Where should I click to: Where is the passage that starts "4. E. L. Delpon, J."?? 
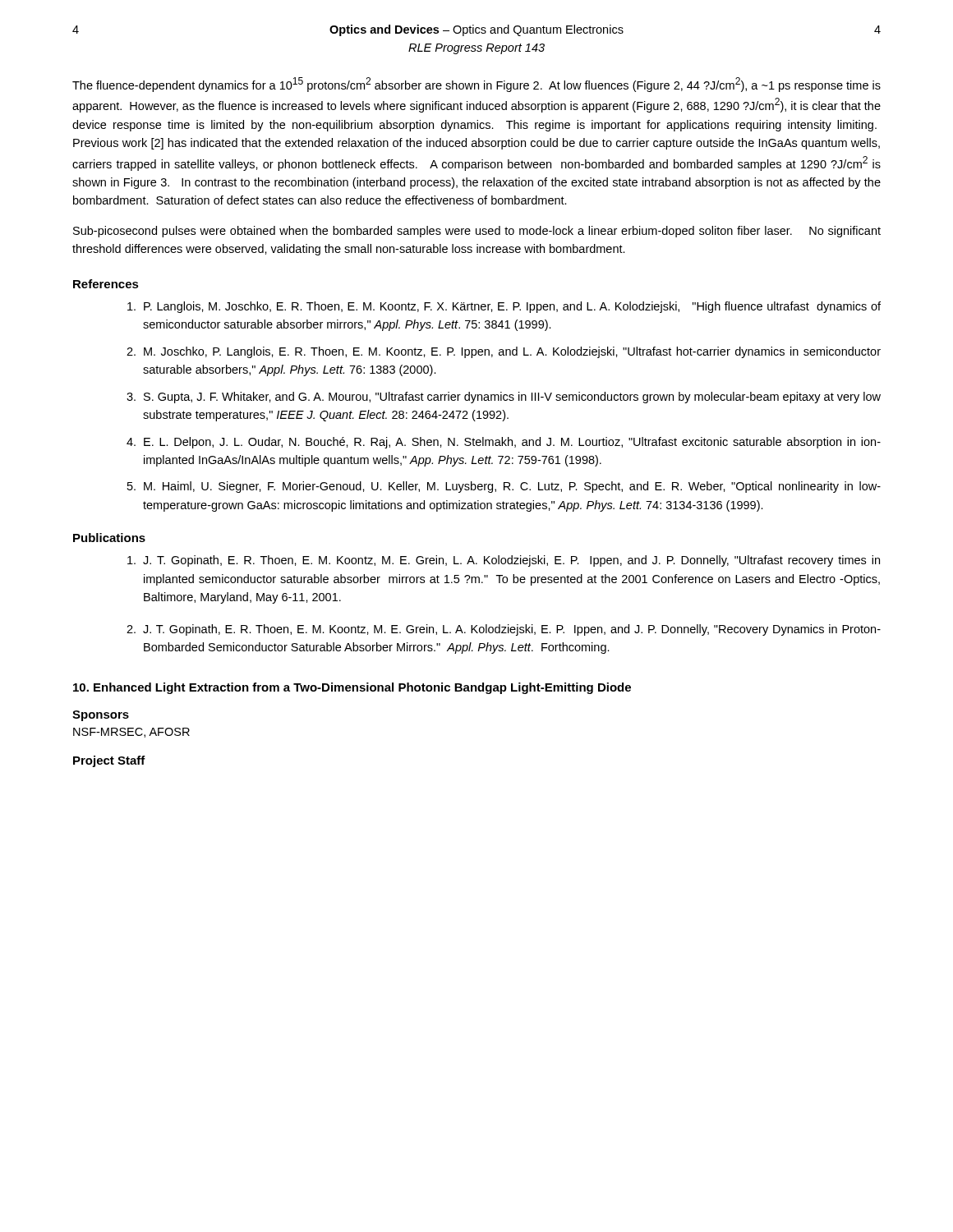(x=497, y=451)
